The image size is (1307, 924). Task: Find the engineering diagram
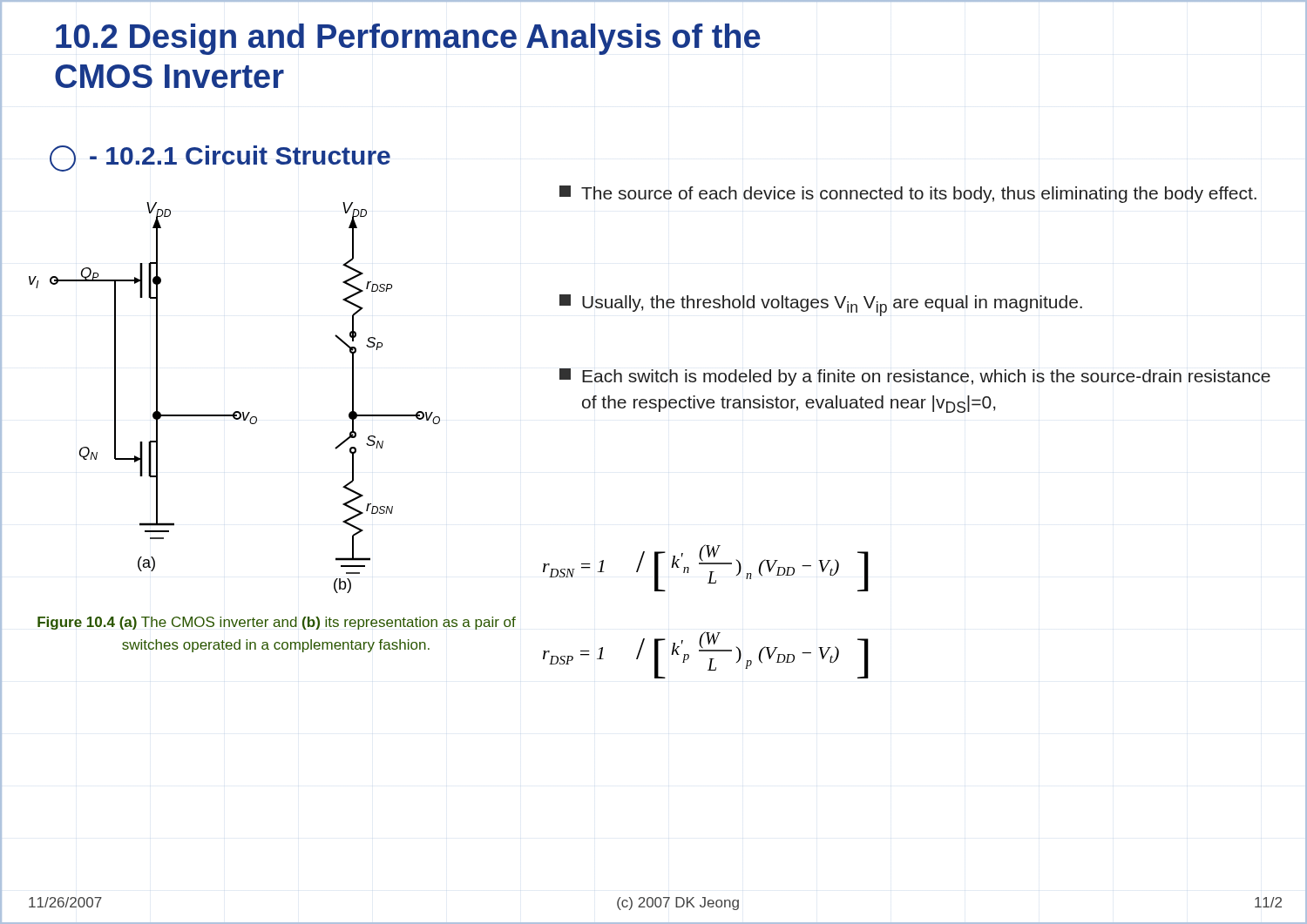(285, 389)
